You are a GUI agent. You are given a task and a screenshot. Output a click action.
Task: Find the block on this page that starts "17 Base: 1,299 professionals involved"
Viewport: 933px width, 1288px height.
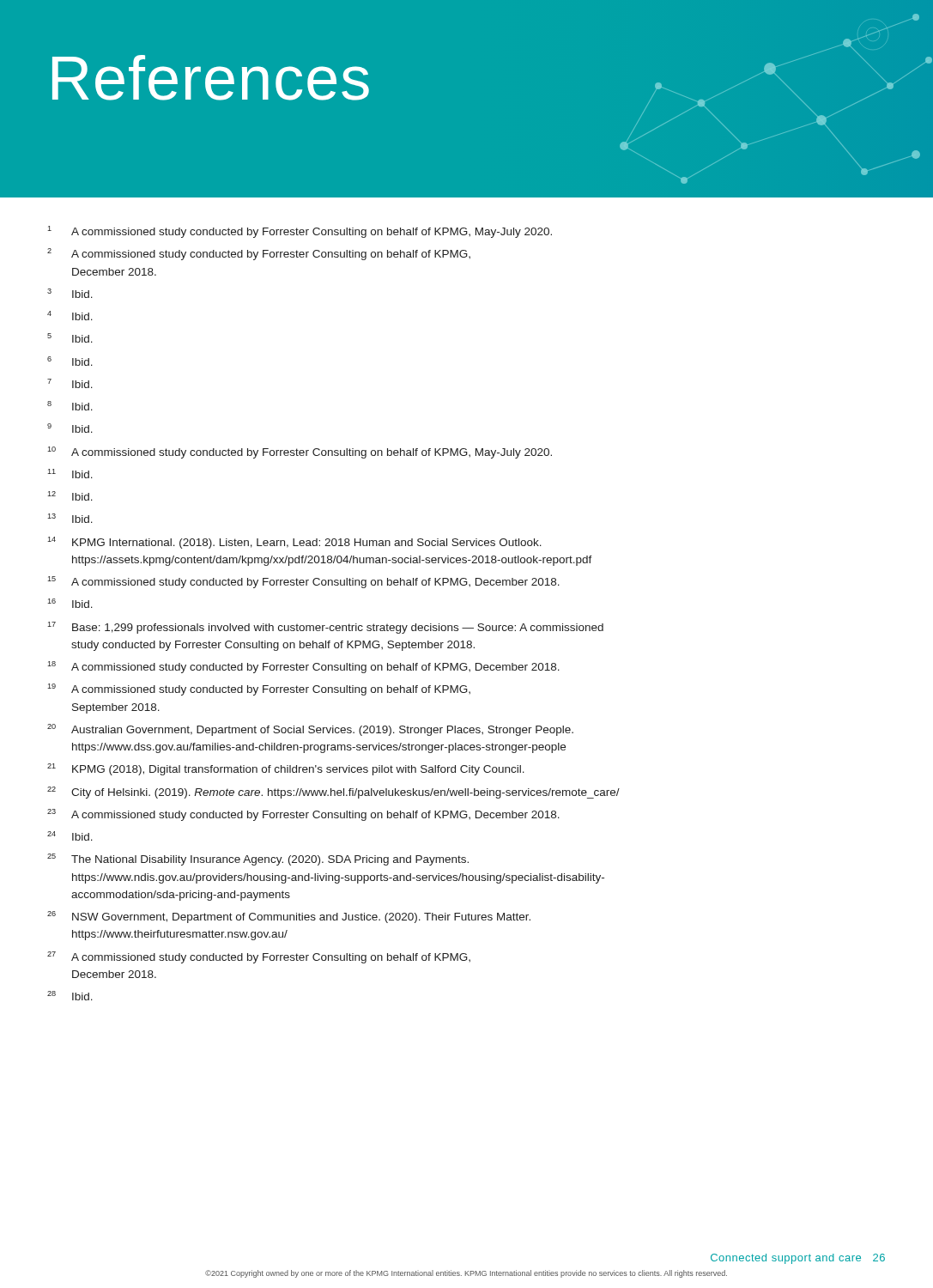(326, 635)
